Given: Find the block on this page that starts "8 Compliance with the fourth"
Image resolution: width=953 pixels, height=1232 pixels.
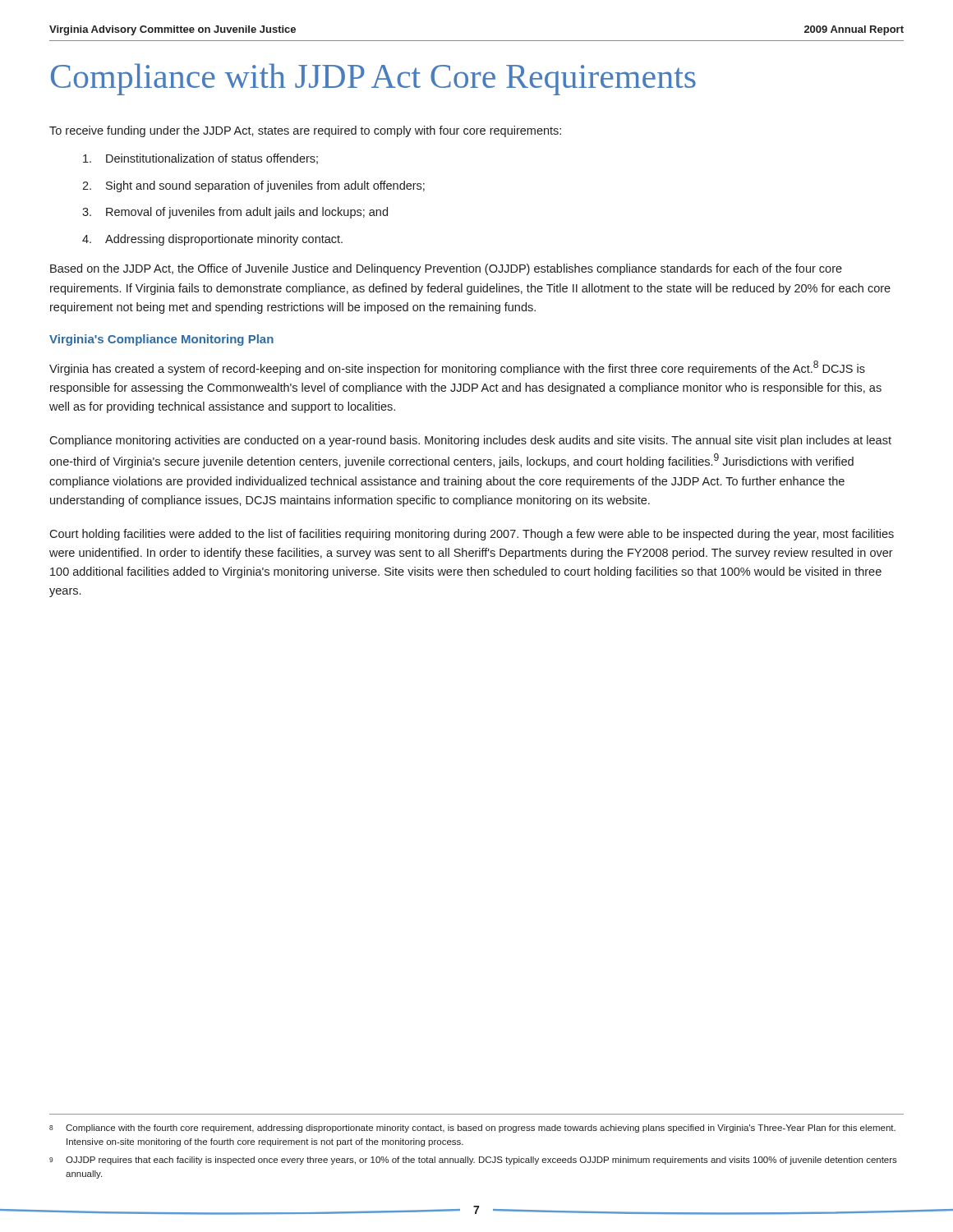Looking at the screenshot, I should (x=476, y=1135).
